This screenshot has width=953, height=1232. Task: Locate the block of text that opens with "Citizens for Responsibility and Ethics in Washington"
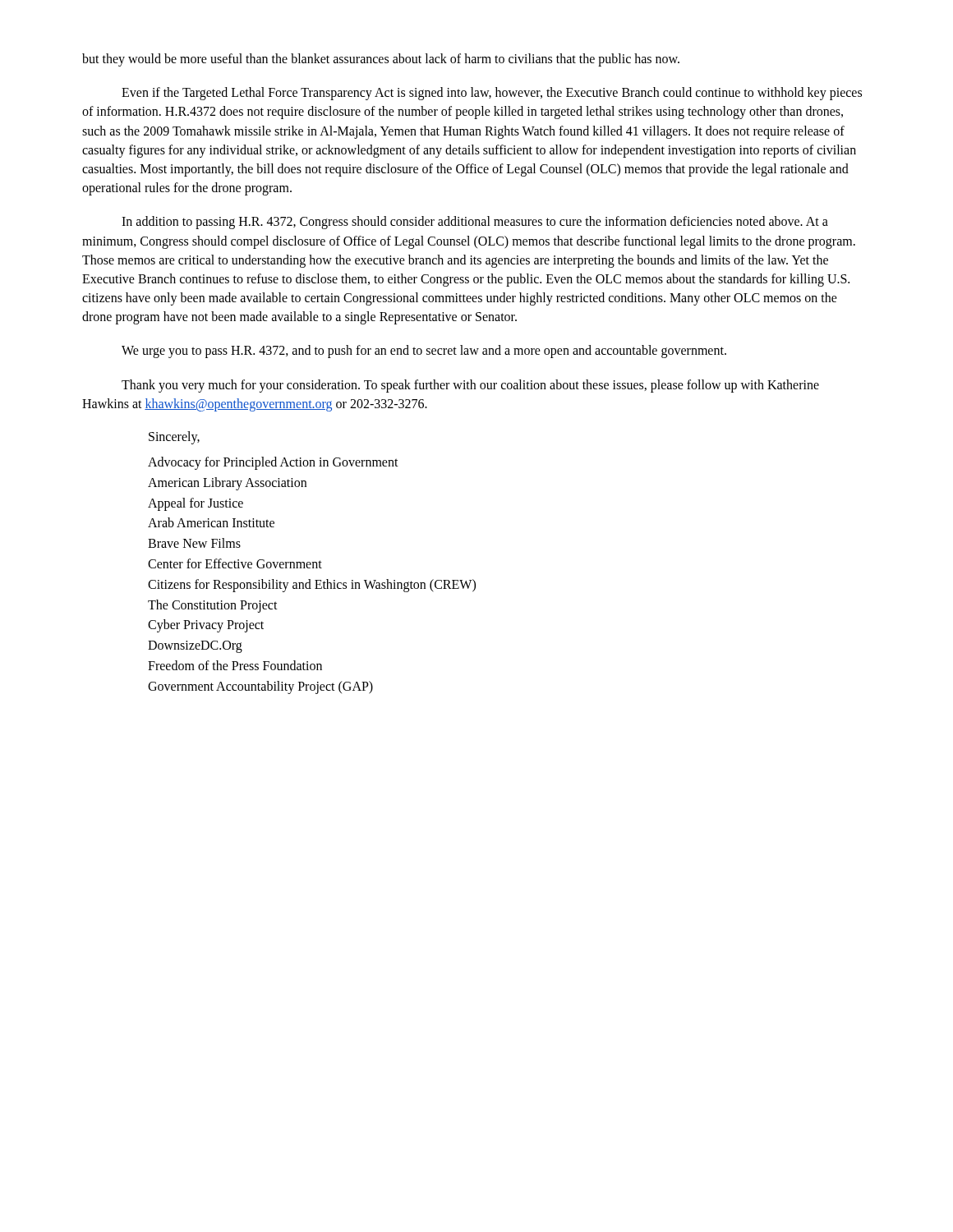click(x=312, y=584)
